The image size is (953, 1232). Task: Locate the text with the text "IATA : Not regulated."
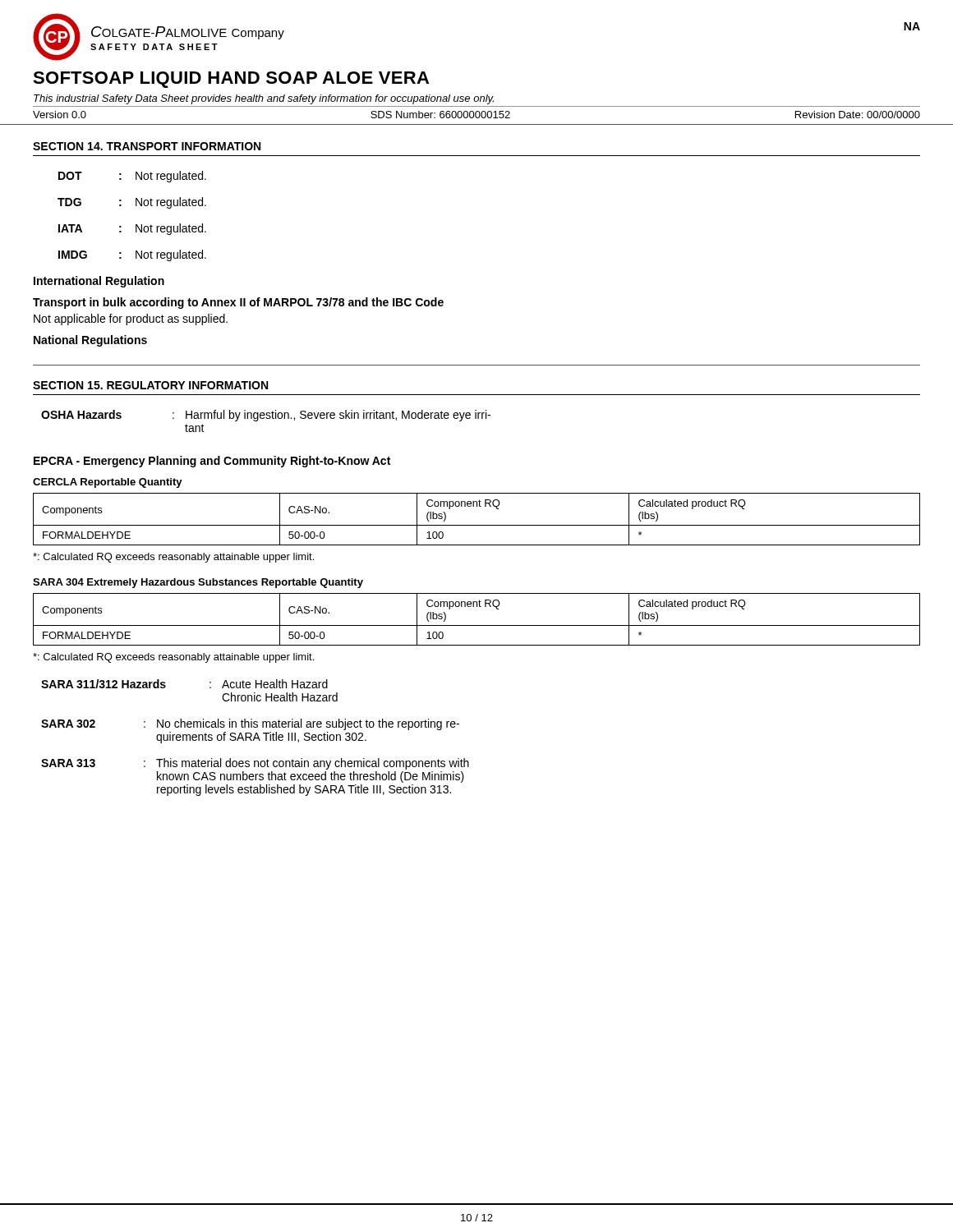tap(132, 228)
